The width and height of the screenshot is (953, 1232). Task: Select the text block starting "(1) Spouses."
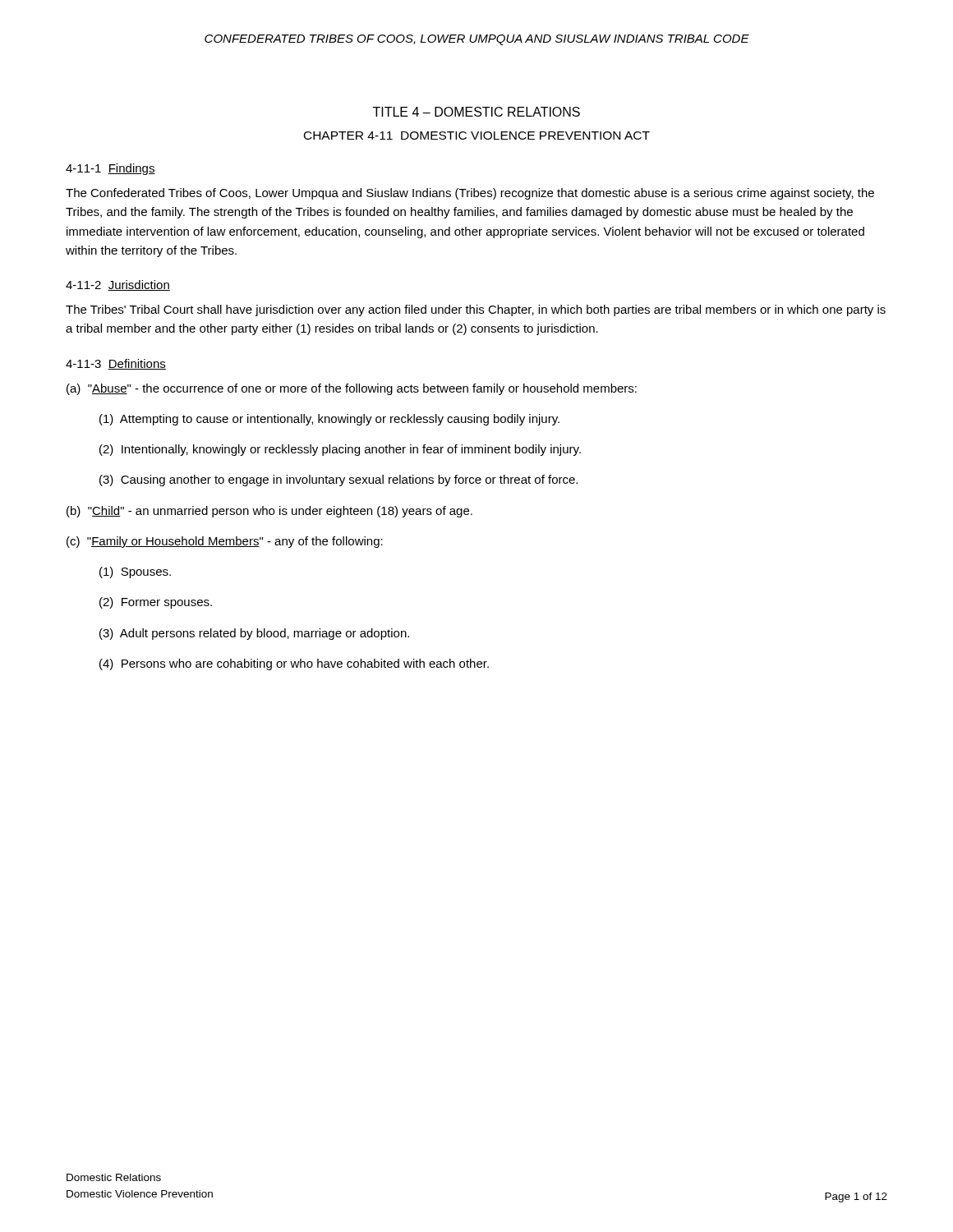(135, 571)
